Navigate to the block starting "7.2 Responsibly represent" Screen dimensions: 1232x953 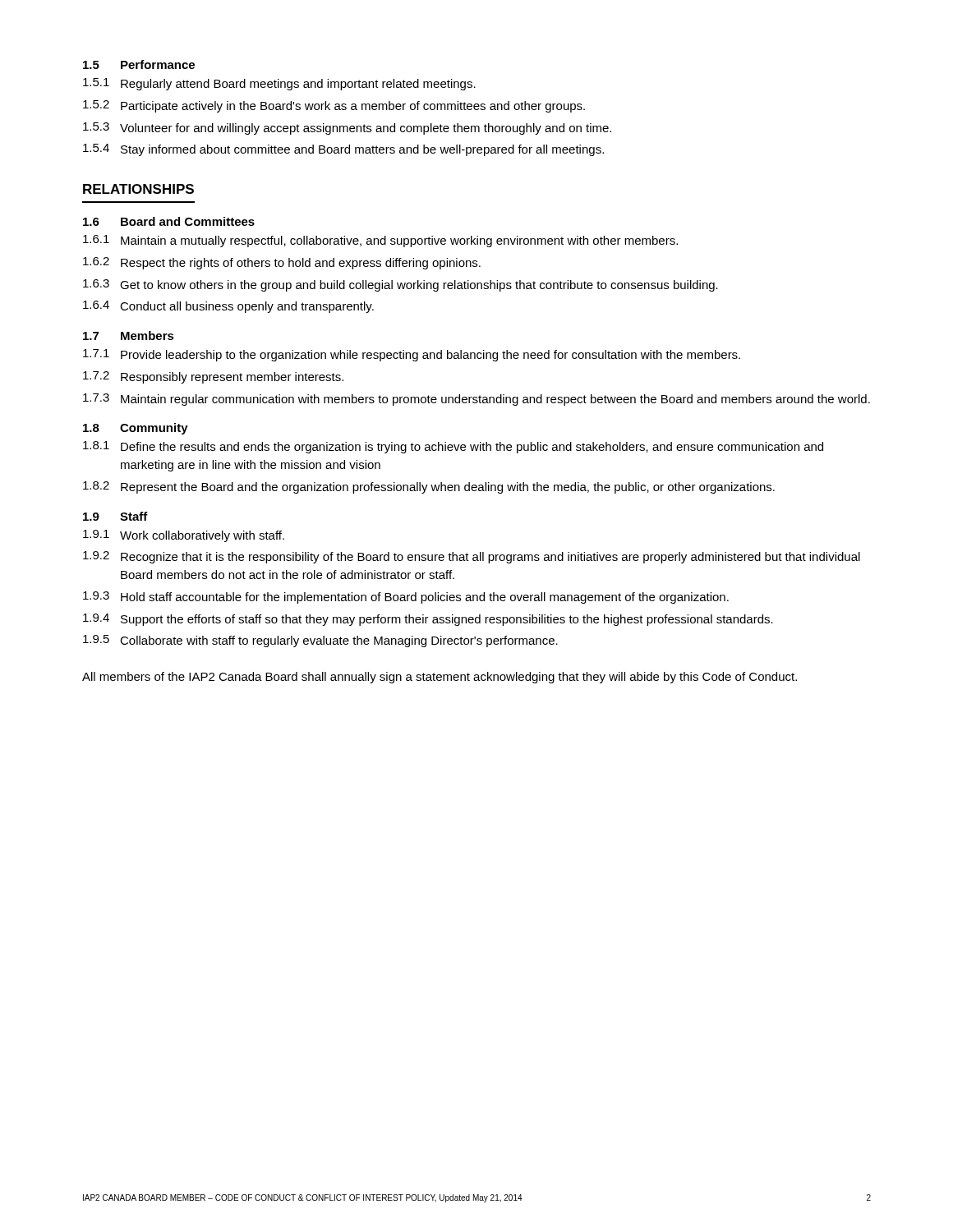[213, 377]
